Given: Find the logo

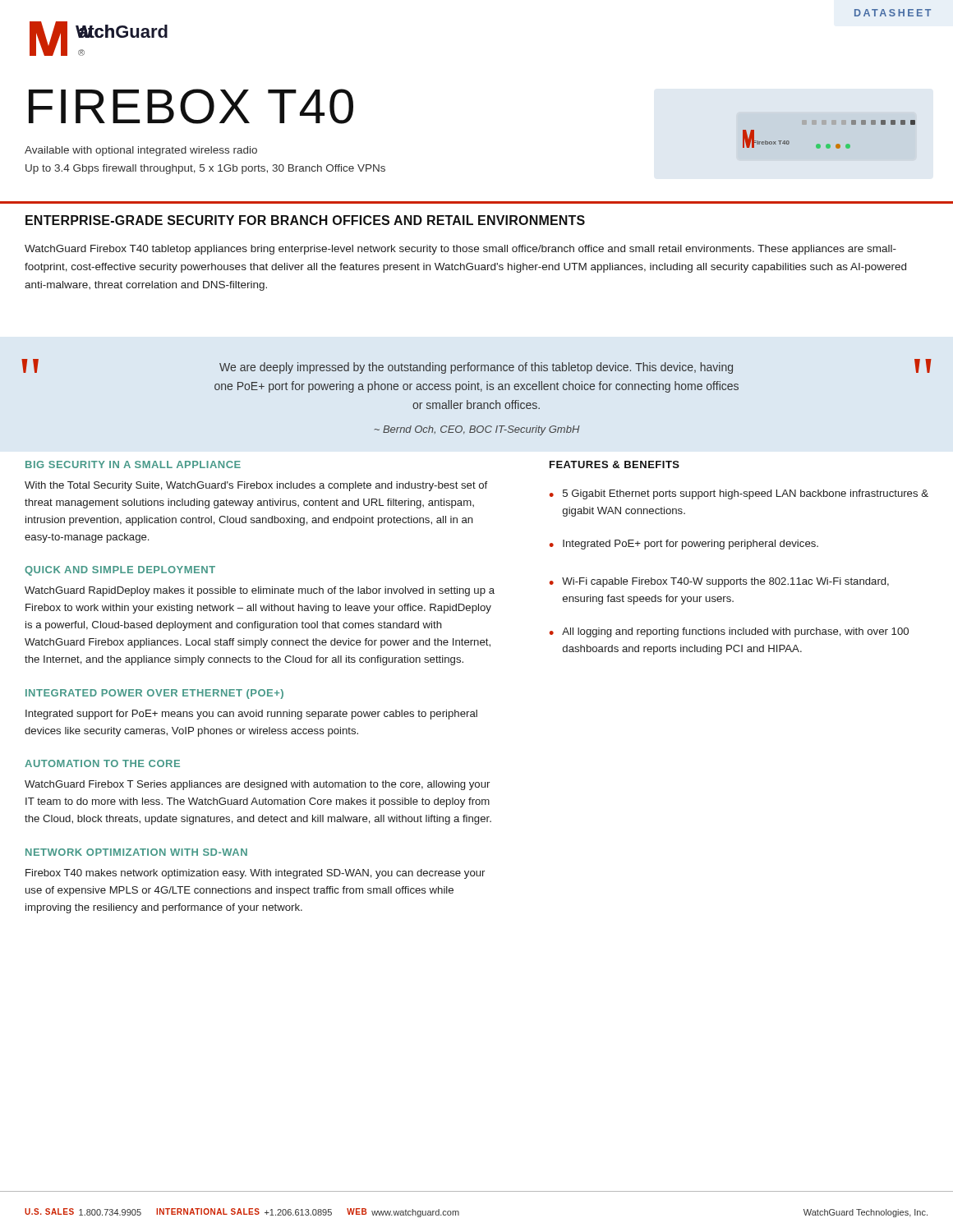Looking at the screenshot, I should tap(107, 40).
